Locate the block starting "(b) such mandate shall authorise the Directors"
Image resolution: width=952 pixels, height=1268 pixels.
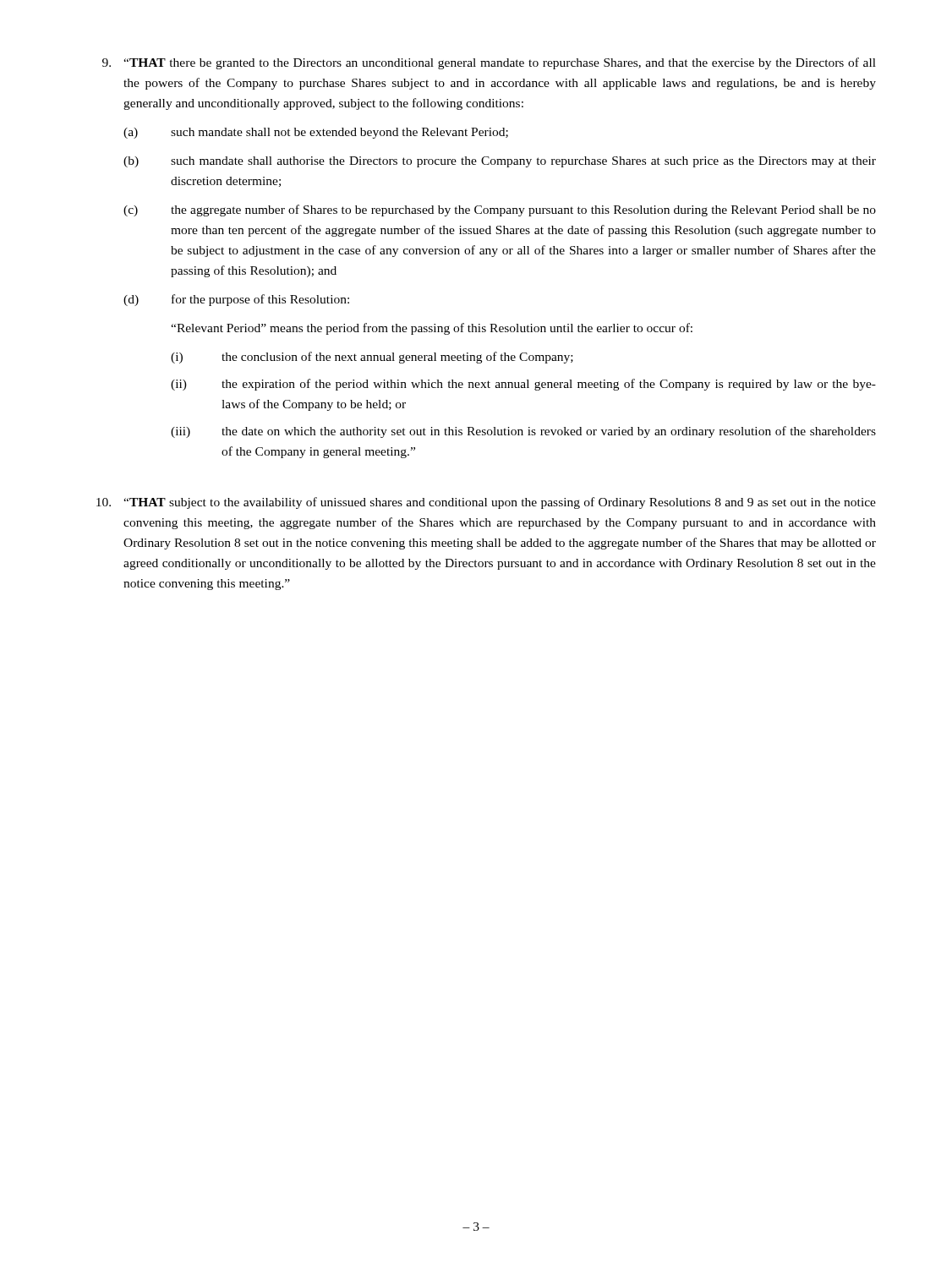pyautogui.click(x=500, y=171)
